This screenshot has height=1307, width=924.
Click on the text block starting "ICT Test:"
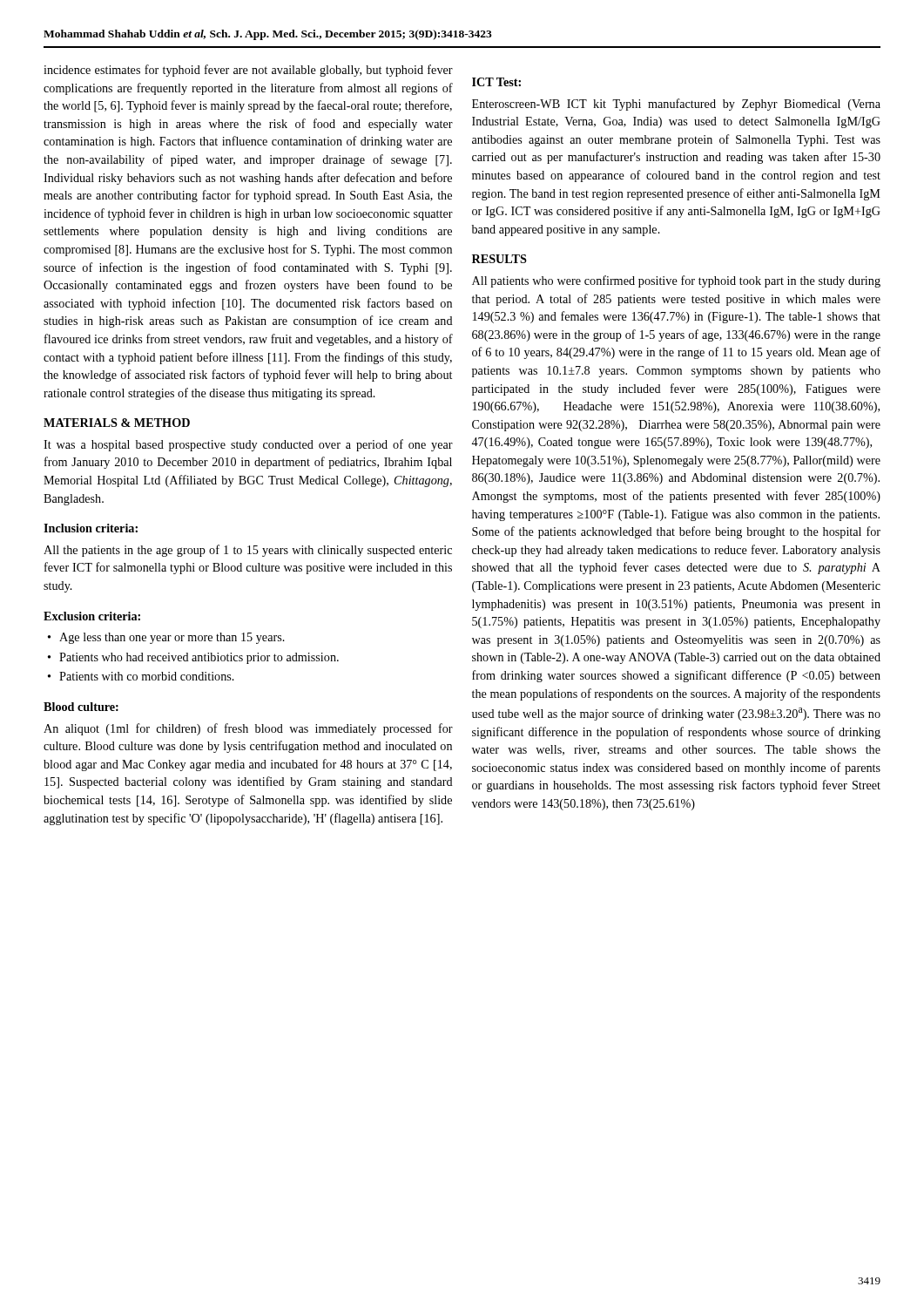[497, 82]
